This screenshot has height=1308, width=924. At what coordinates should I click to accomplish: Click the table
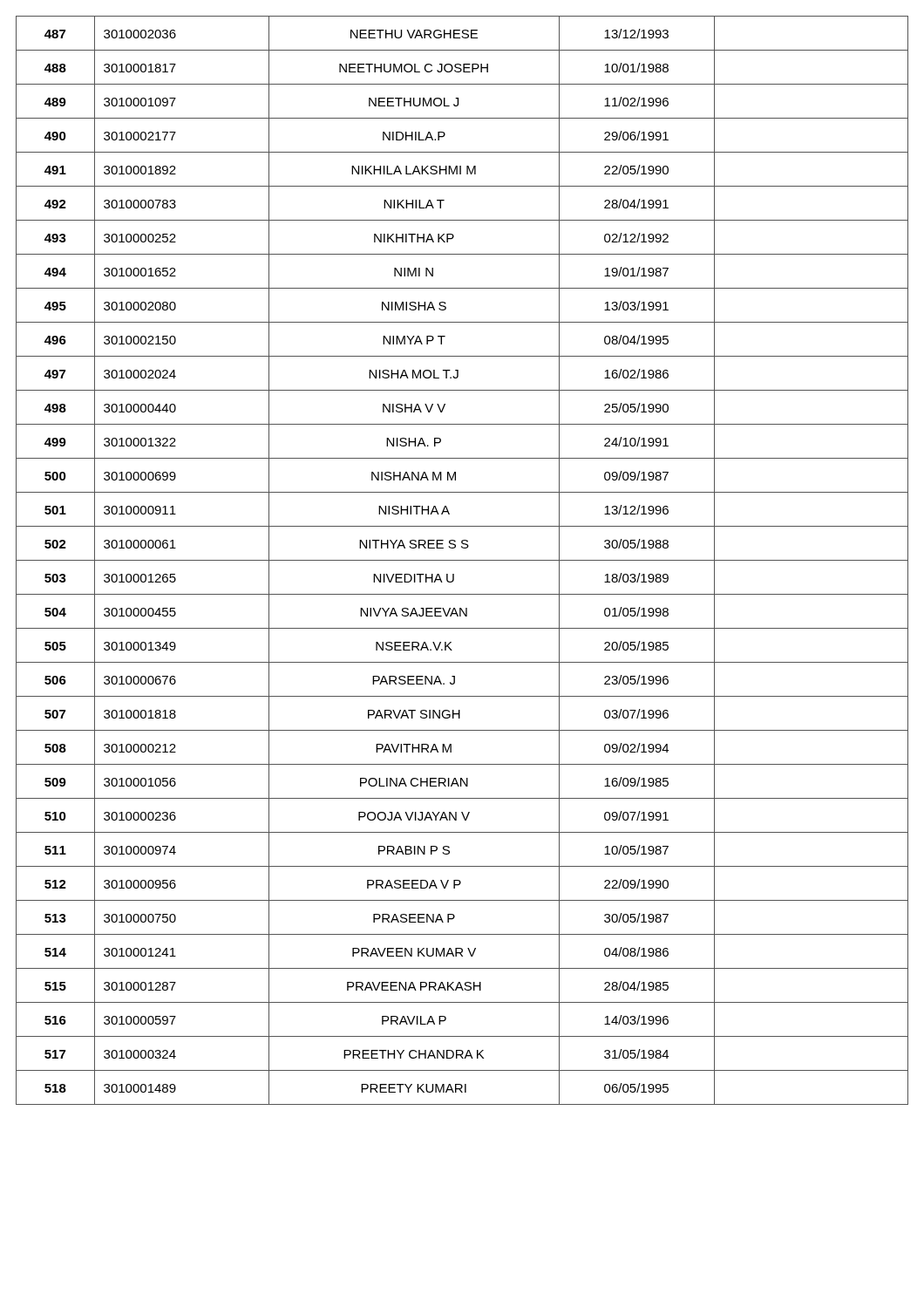click(x=462, y=560)
